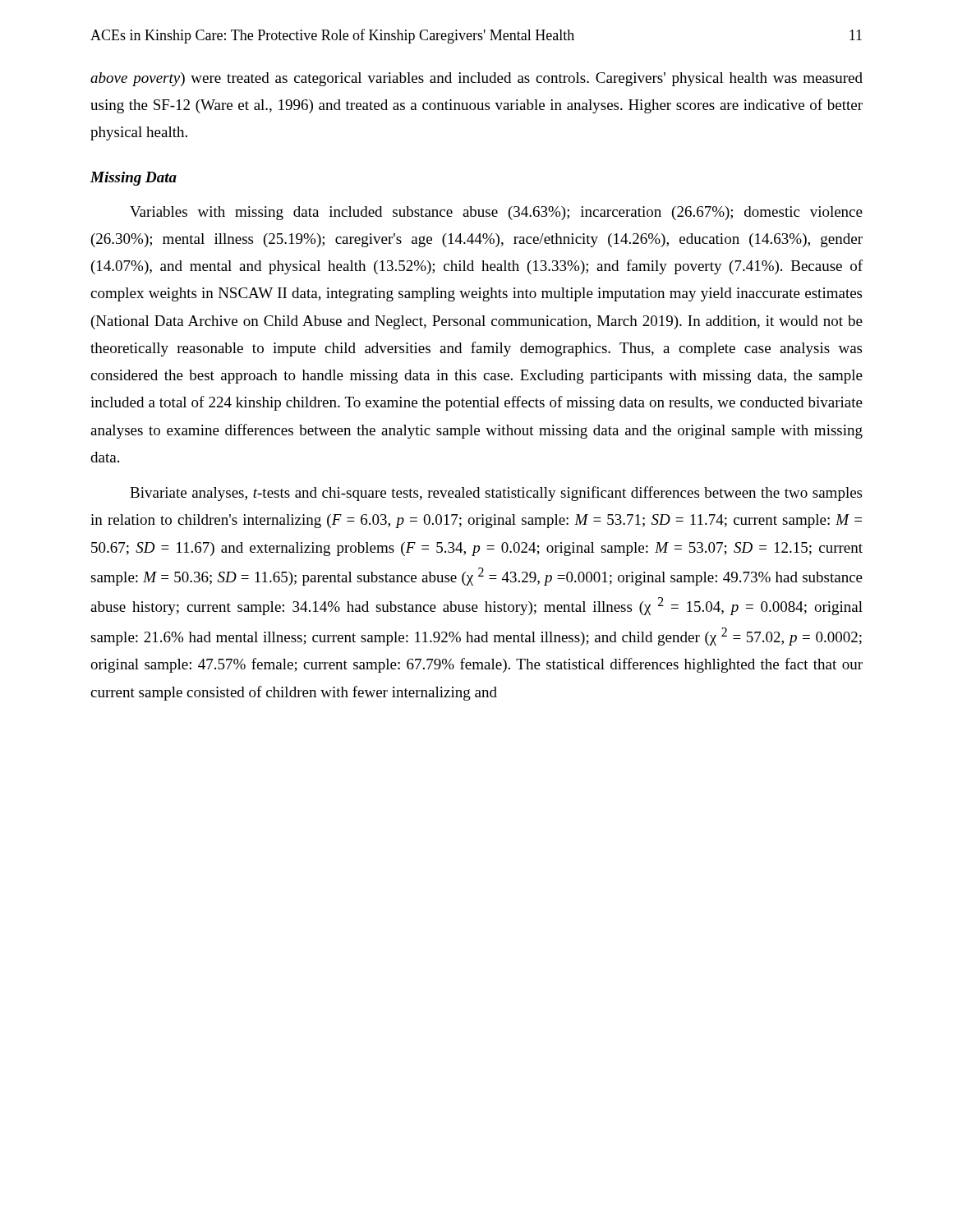Locate the text block containing "above poverty) were treated as categorical"

coord(476,105)
